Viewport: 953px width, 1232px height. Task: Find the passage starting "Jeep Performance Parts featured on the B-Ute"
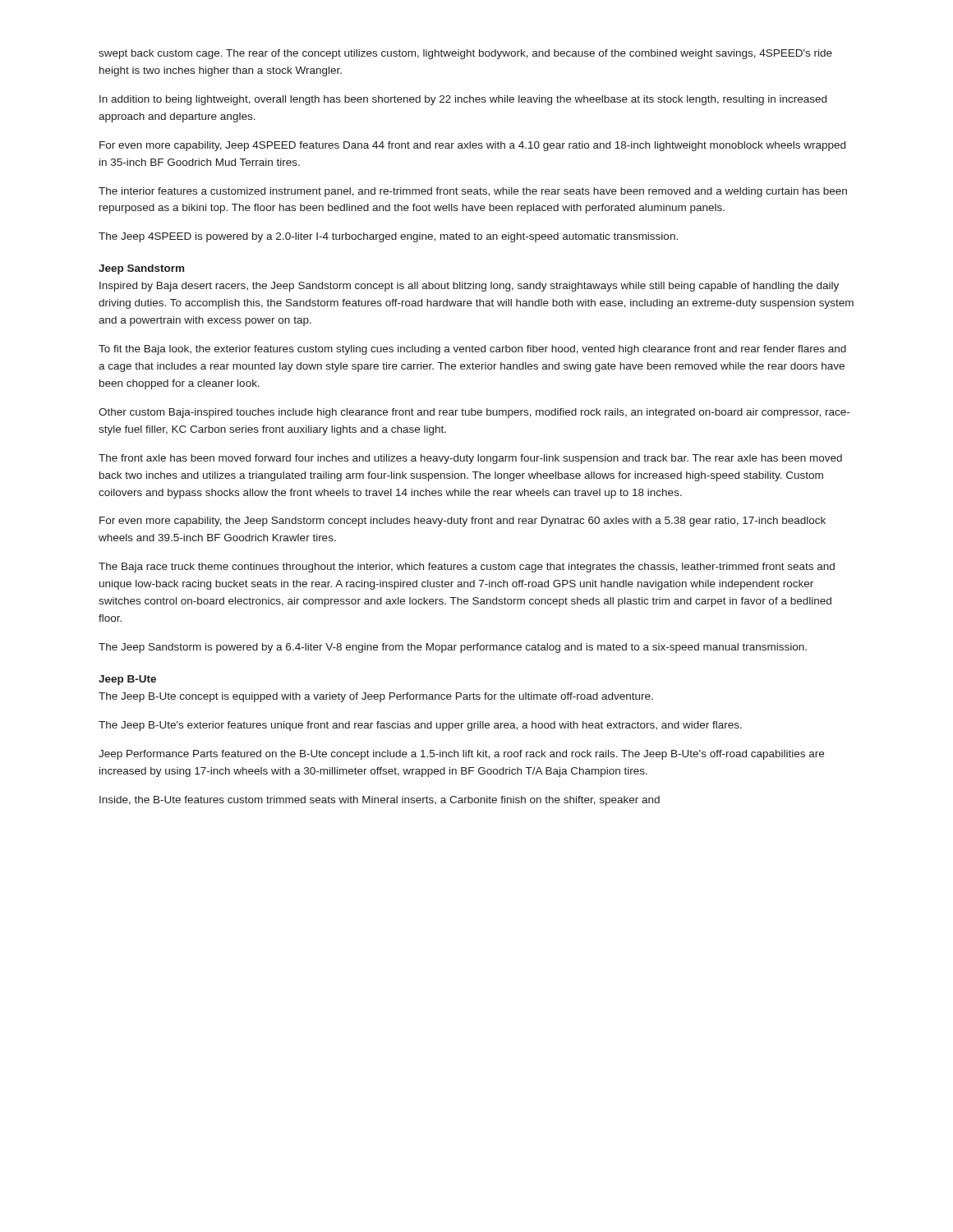pos(462,762)
